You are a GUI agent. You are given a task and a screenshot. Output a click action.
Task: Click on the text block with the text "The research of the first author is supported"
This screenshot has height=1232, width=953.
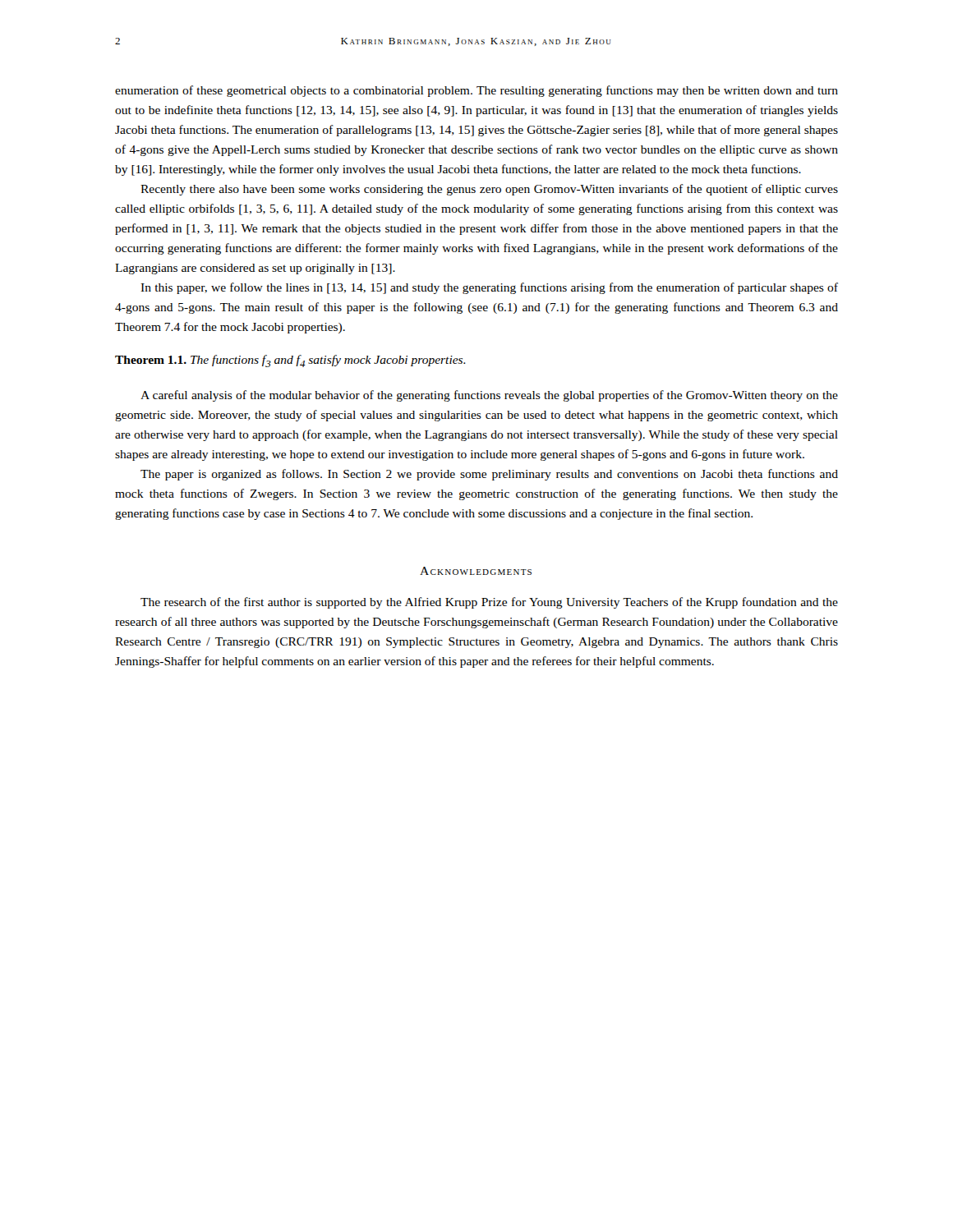click(x=476, y=632)
